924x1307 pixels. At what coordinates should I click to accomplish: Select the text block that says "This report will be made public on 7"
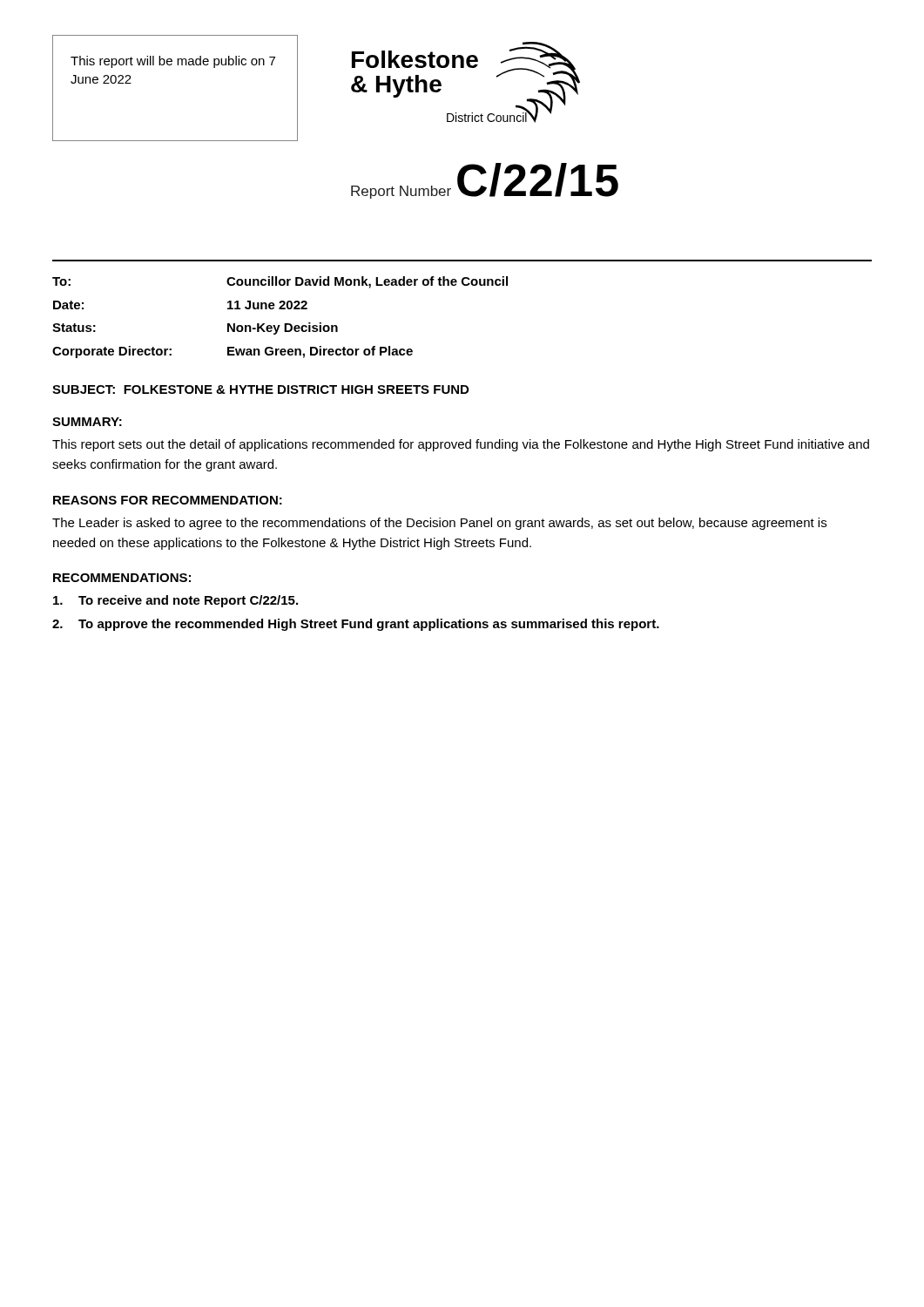(x=173, y=70)
